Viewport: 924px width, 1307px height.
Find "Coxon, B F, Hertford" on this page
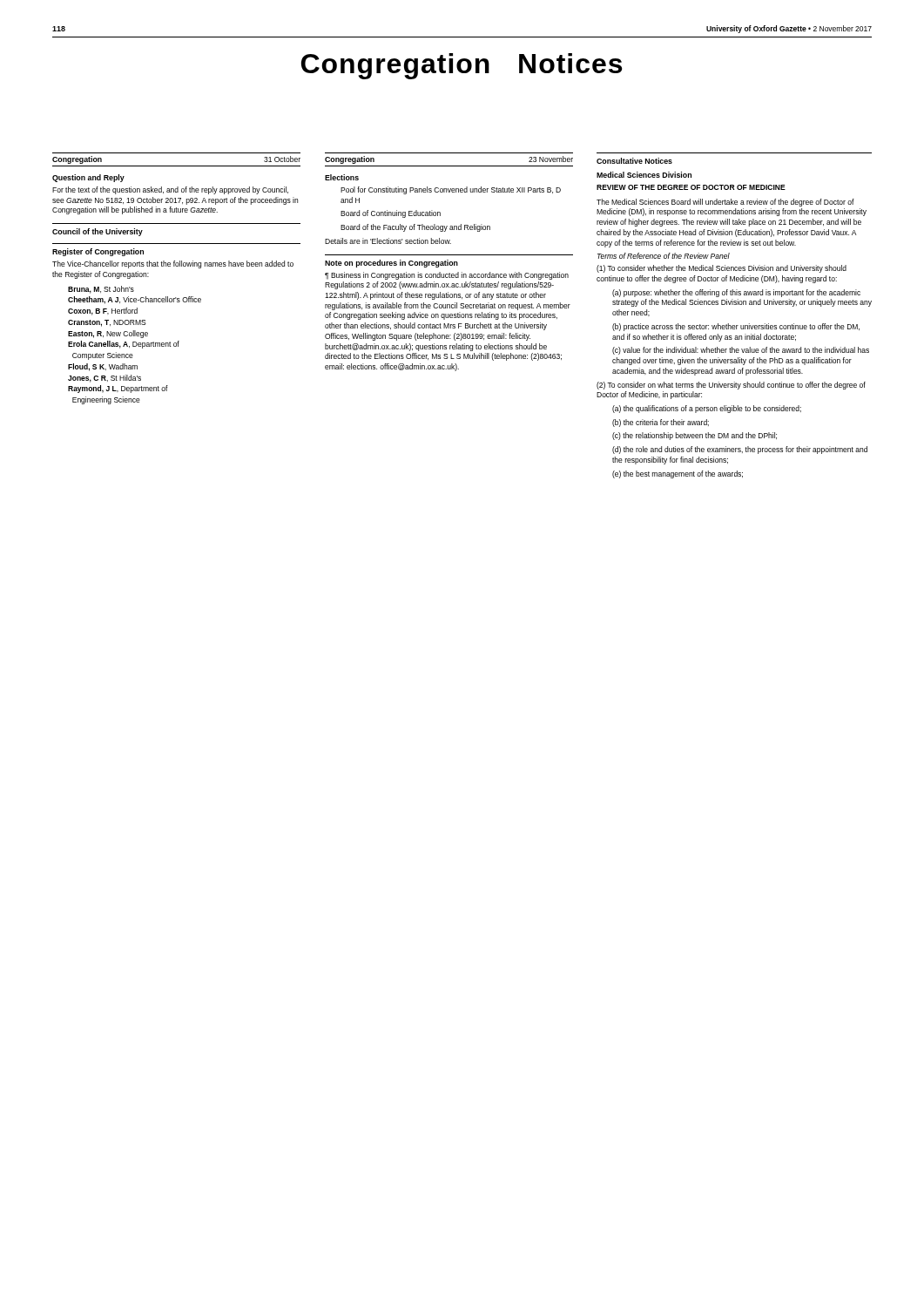(103, 311)
